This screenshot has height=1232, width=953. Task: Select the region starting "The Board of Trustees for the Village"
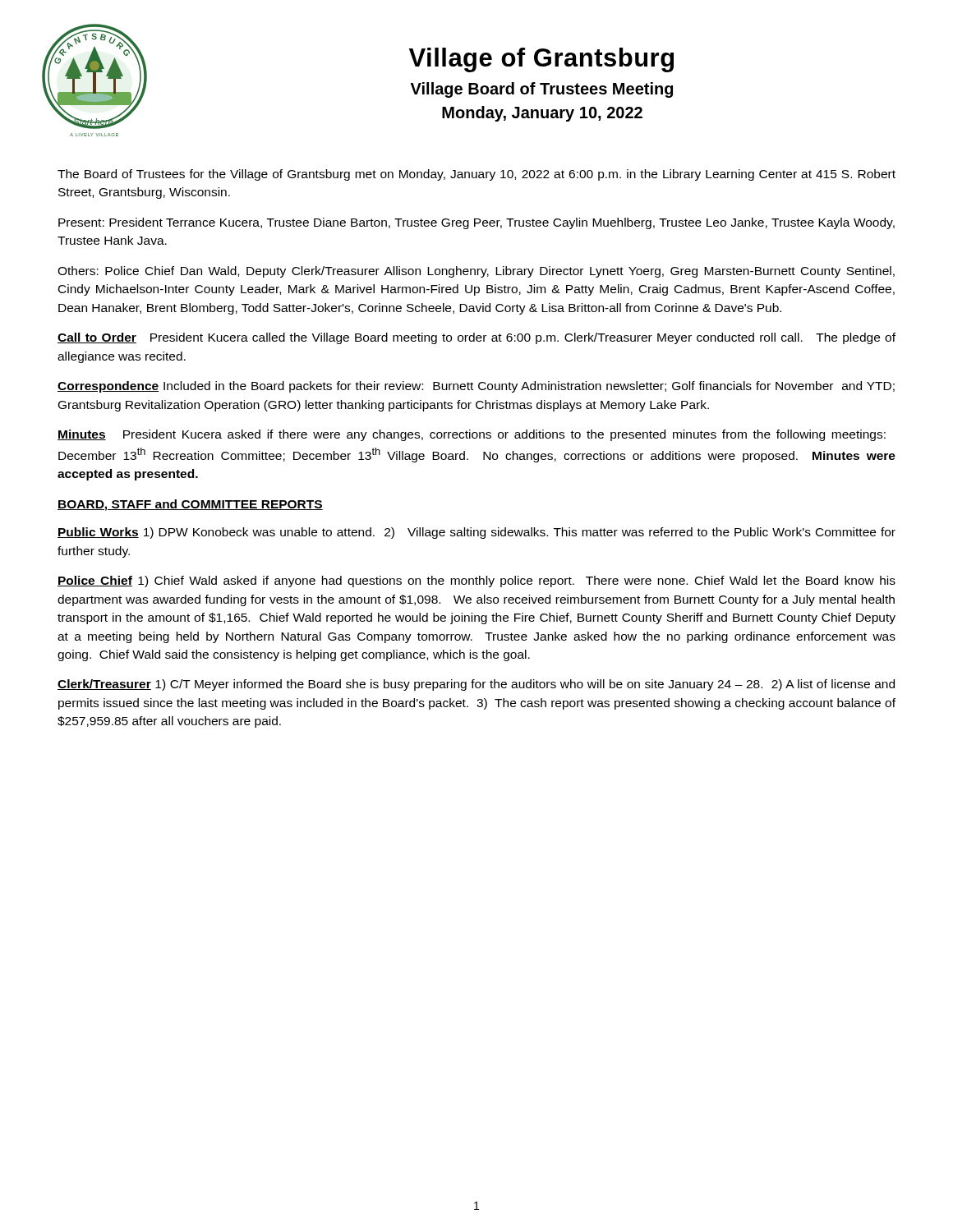(x=476, y=183)
